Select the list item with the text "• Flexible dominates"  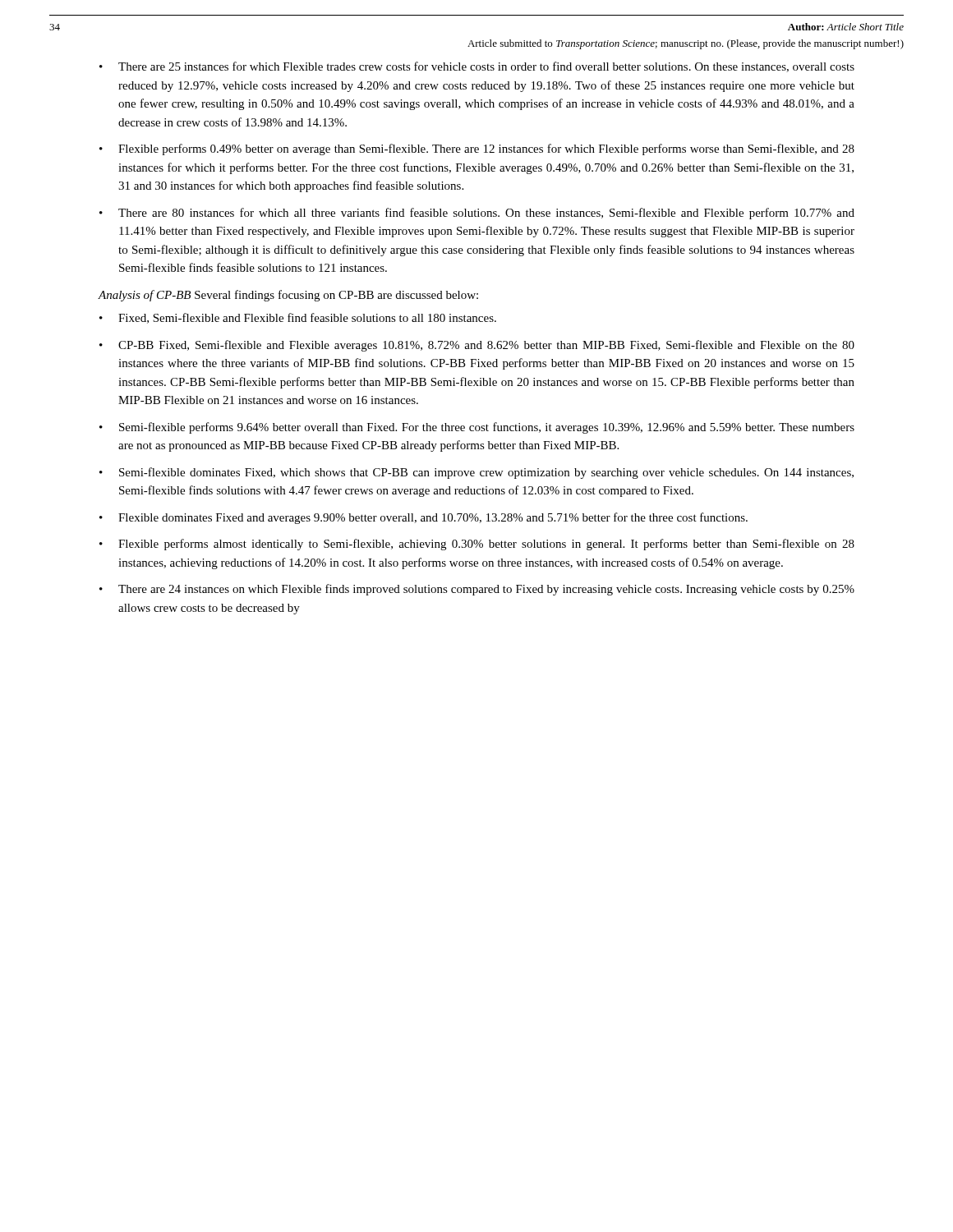click(x=476, y=517)
